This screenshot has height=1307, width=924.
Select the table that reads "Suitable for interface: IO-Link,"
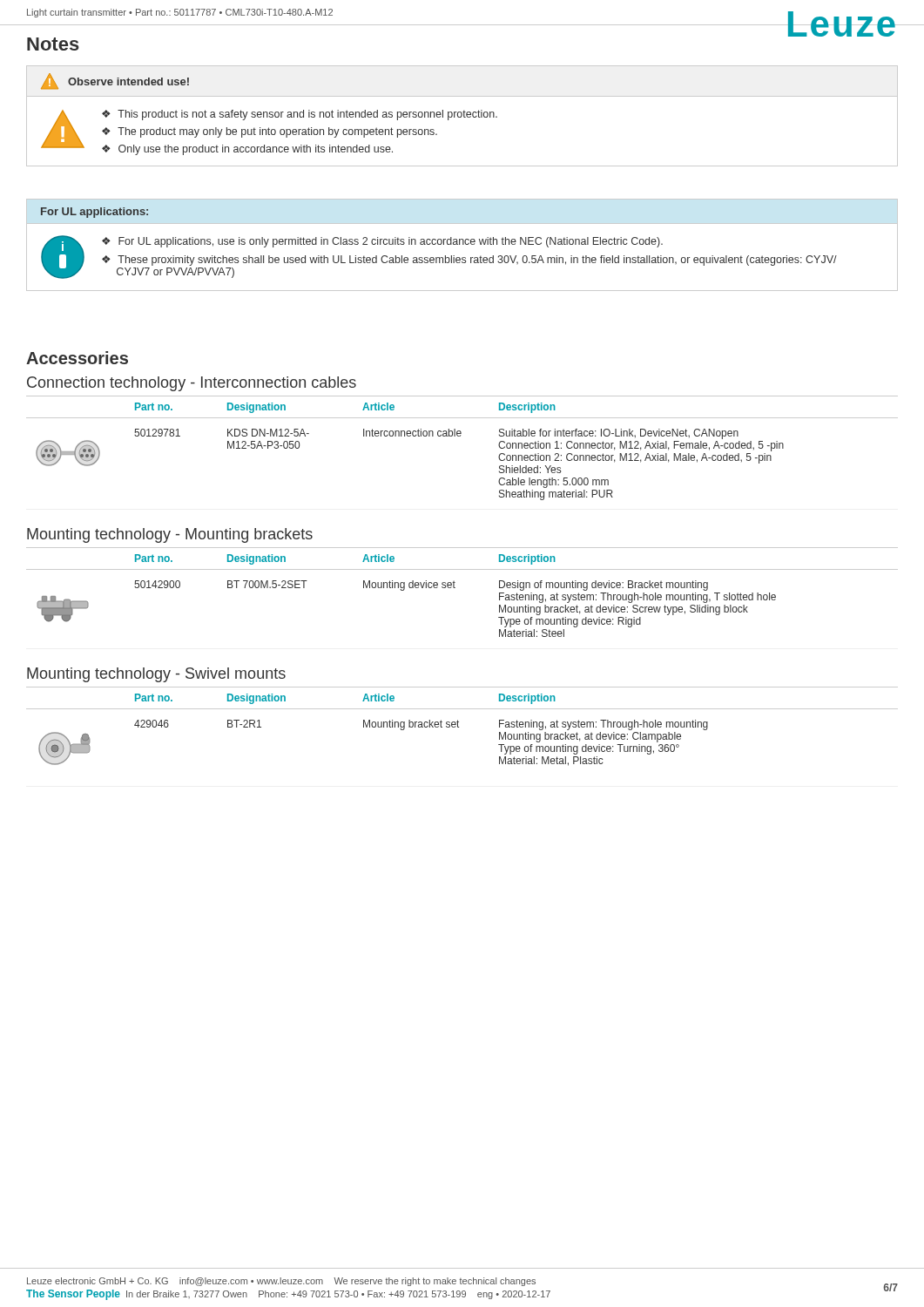point(462,453)
